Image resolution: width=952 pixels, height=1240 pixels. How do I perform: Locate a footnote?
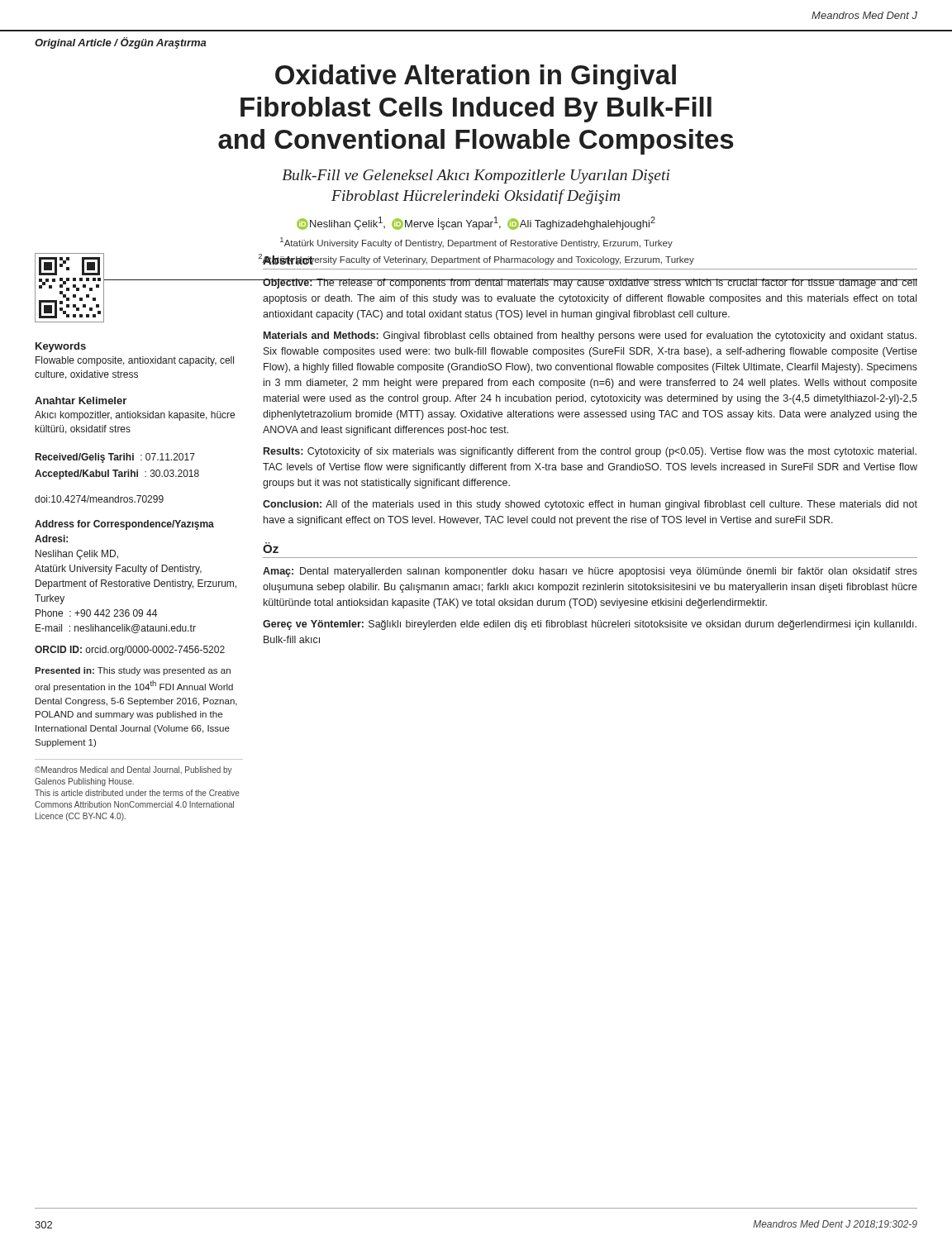coord(137,793)
